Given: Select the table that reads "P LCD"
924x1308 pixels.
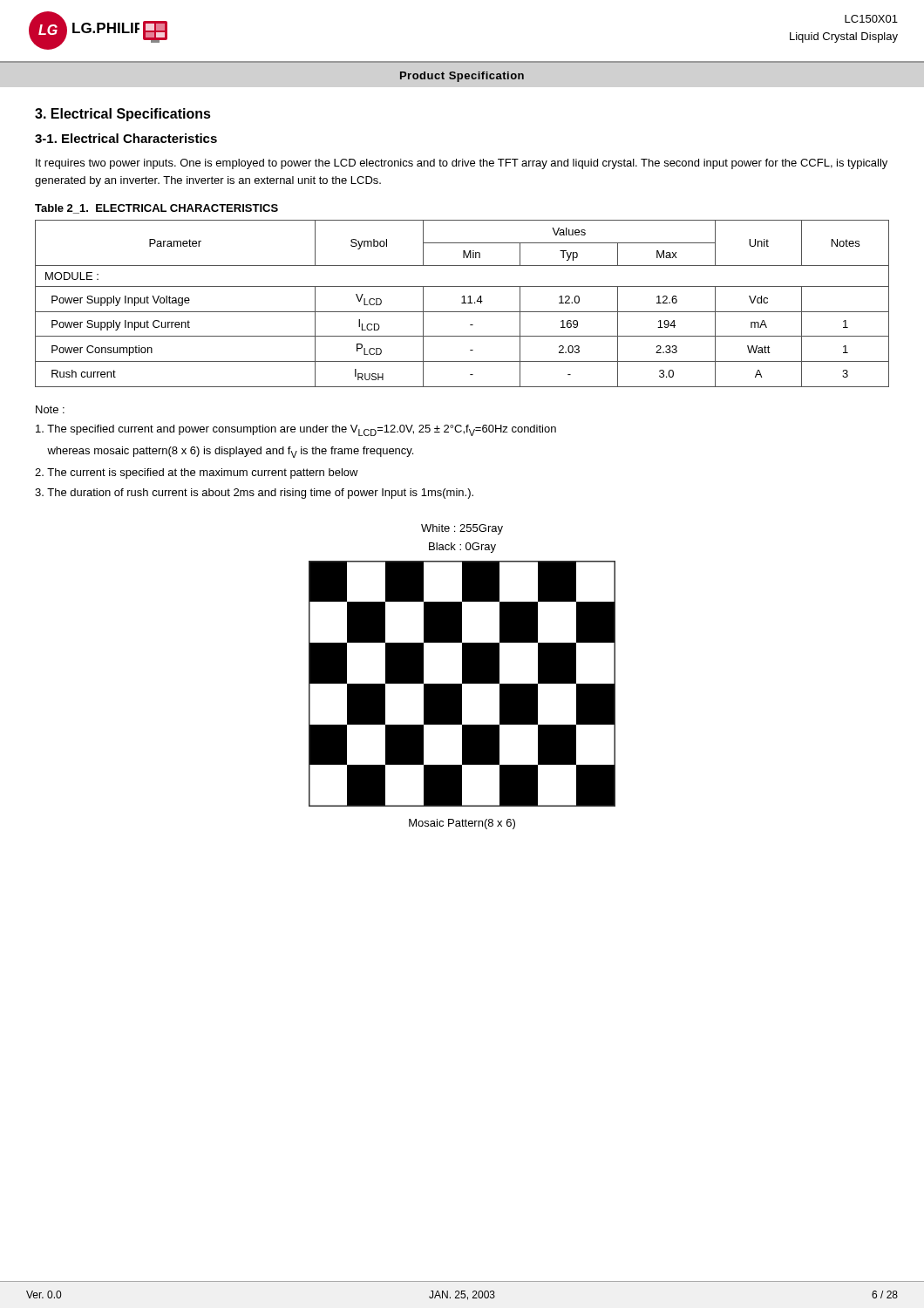Looking at the screenshot, I should point(462,303).
